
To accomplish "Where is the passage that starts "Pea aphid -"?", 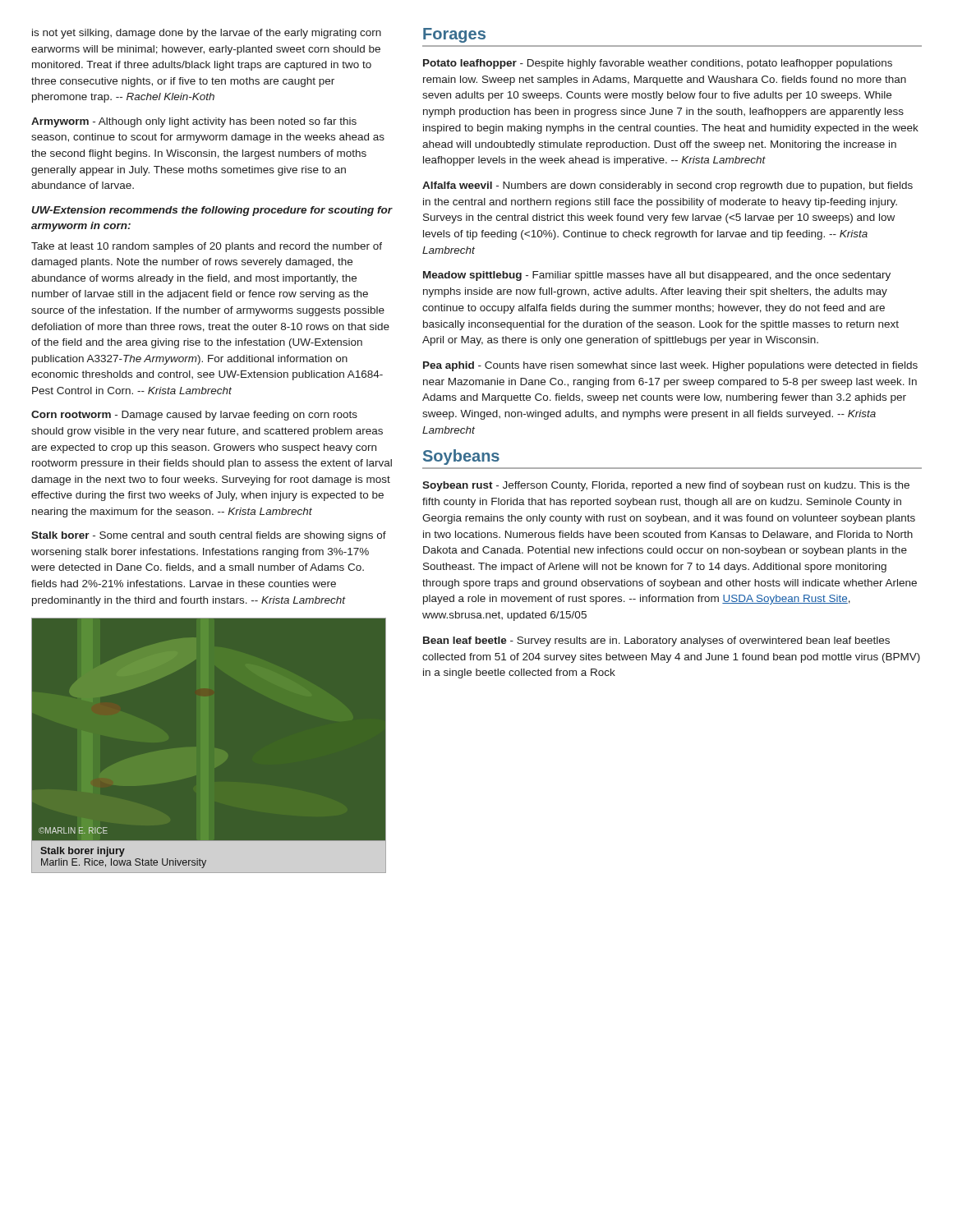I will [672, 398].
